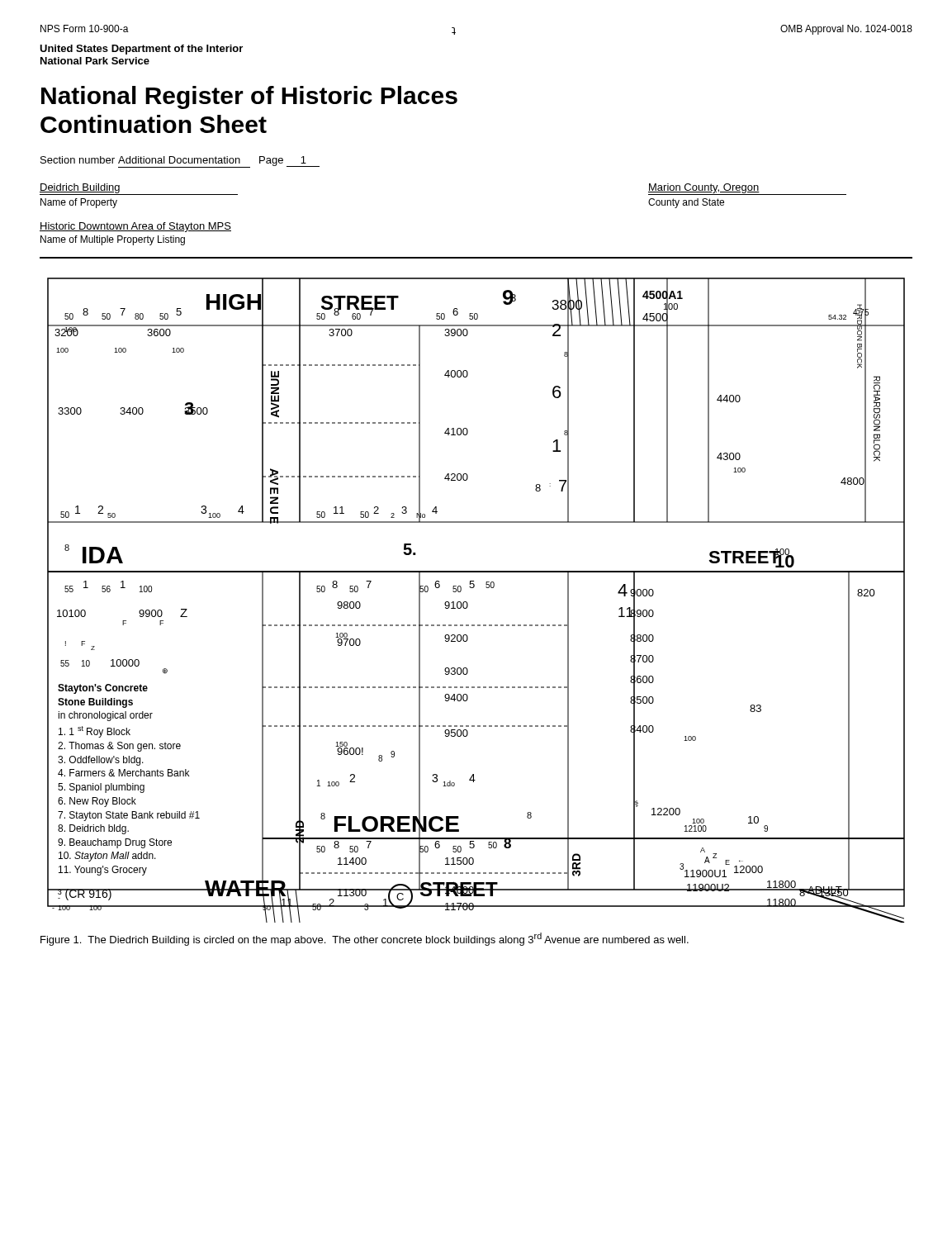Locate the block of text that opens with "Section number Additional"
The image size is (952, 1239).
(x=180, y=161)
